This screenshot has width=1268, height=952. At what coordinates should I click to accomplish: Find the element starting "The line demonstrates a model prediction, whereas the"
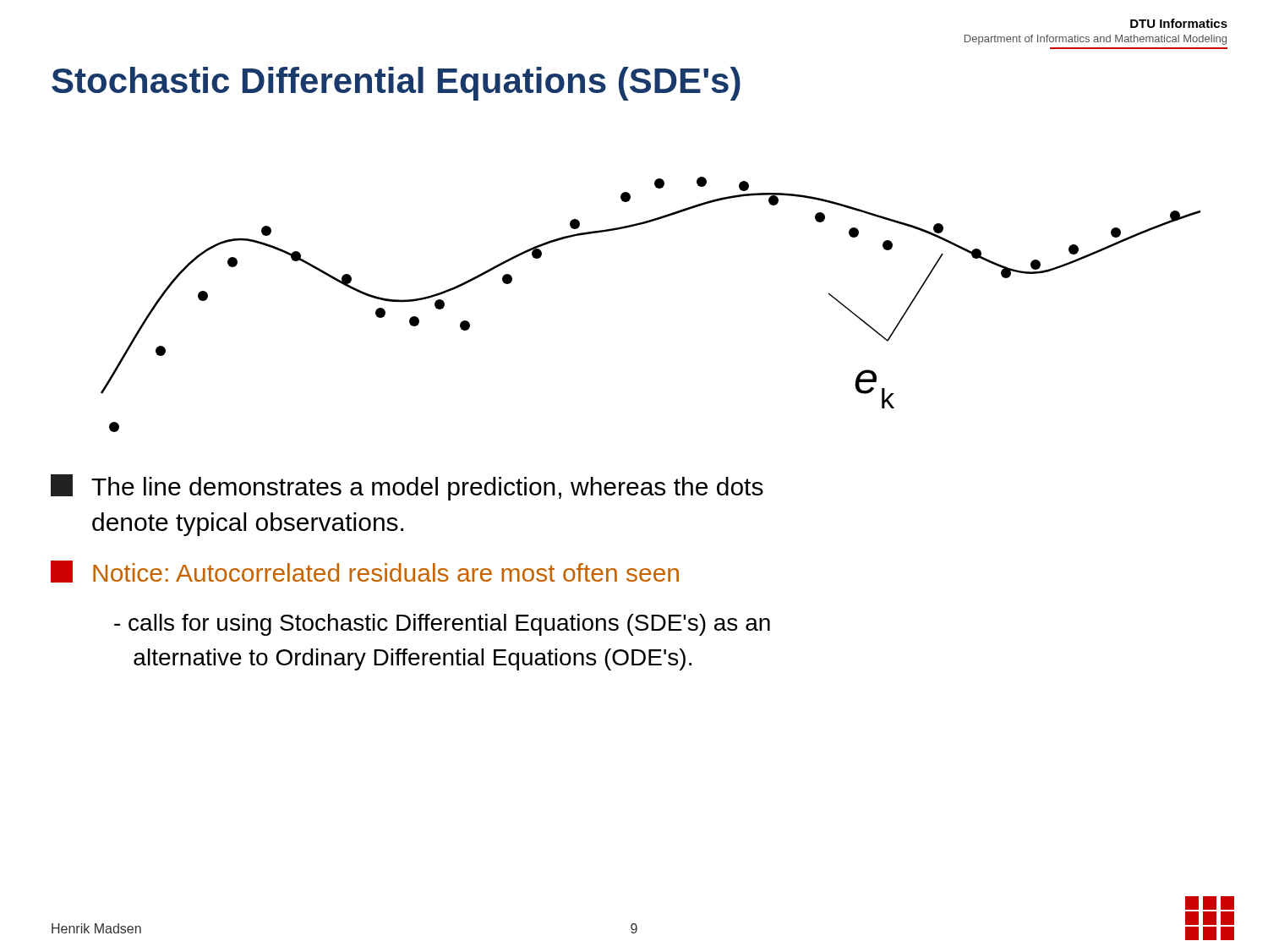click(x=407, y=505)
